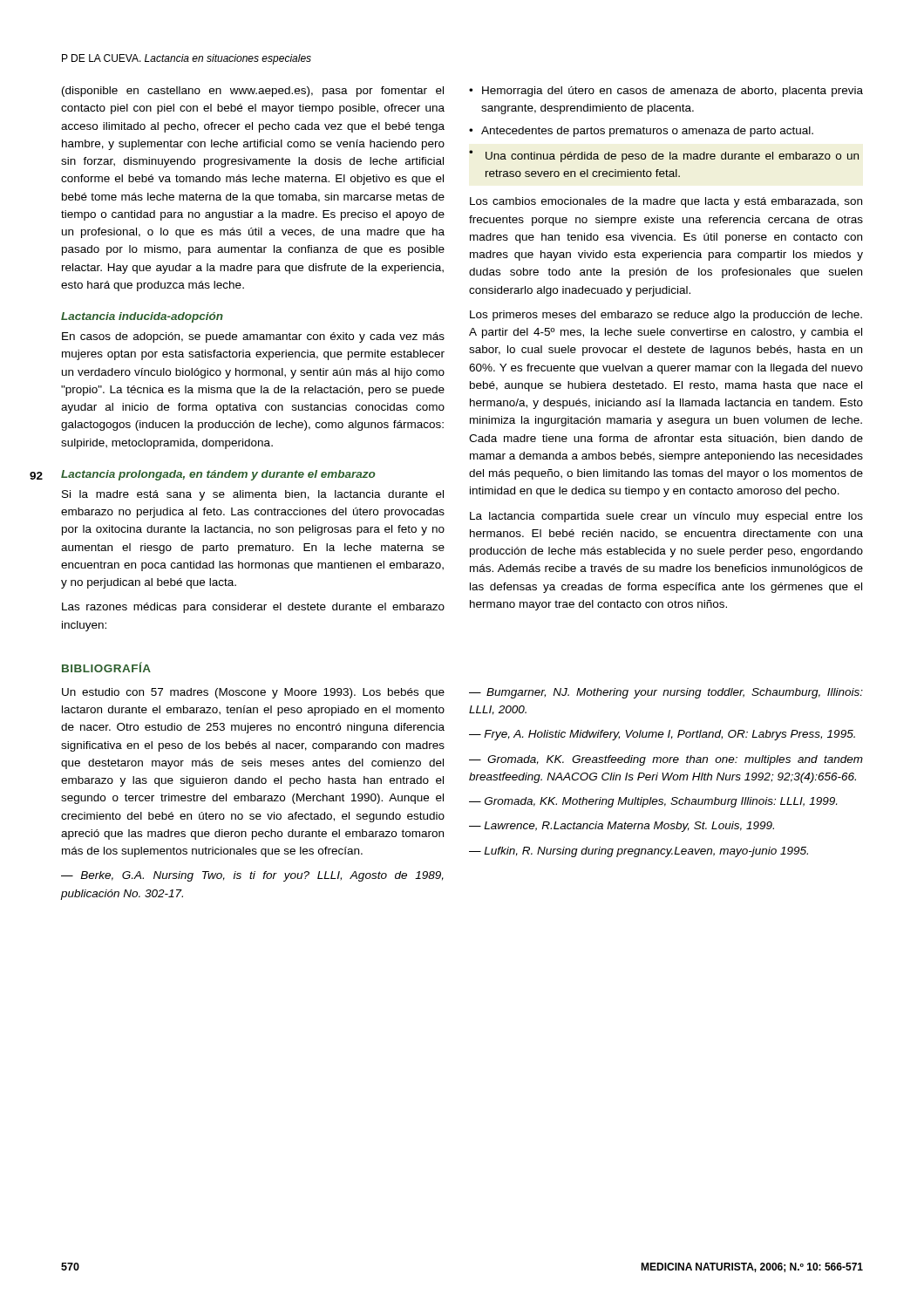Find the element starting "Hemorragia del útero en casos de amenaza de"
This screenshot has width=924, height=1308.
[672, 99]
